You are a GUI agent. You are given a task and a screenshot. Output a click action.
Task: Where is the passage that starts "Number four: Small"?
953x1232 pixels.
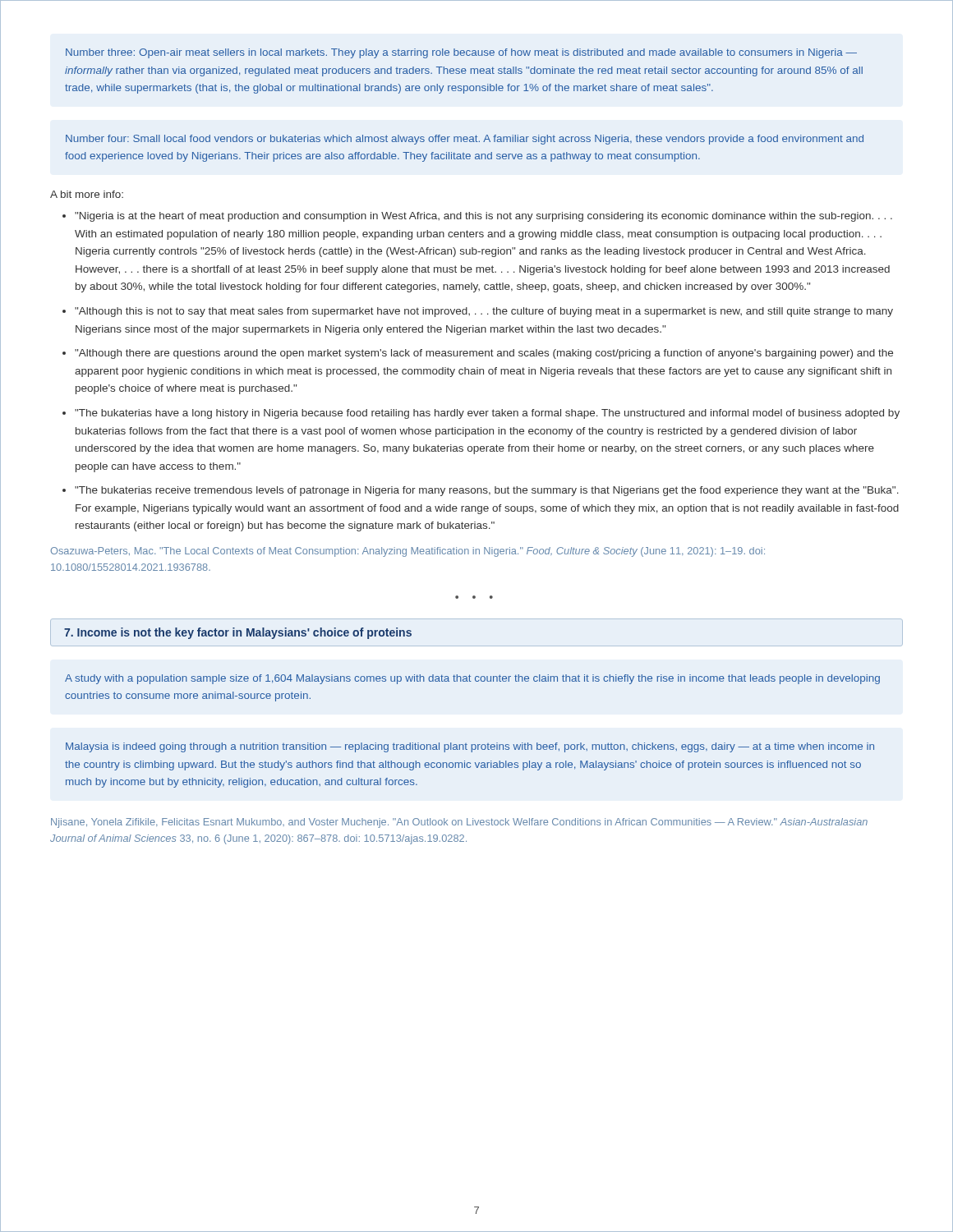[x=465, y=147]
